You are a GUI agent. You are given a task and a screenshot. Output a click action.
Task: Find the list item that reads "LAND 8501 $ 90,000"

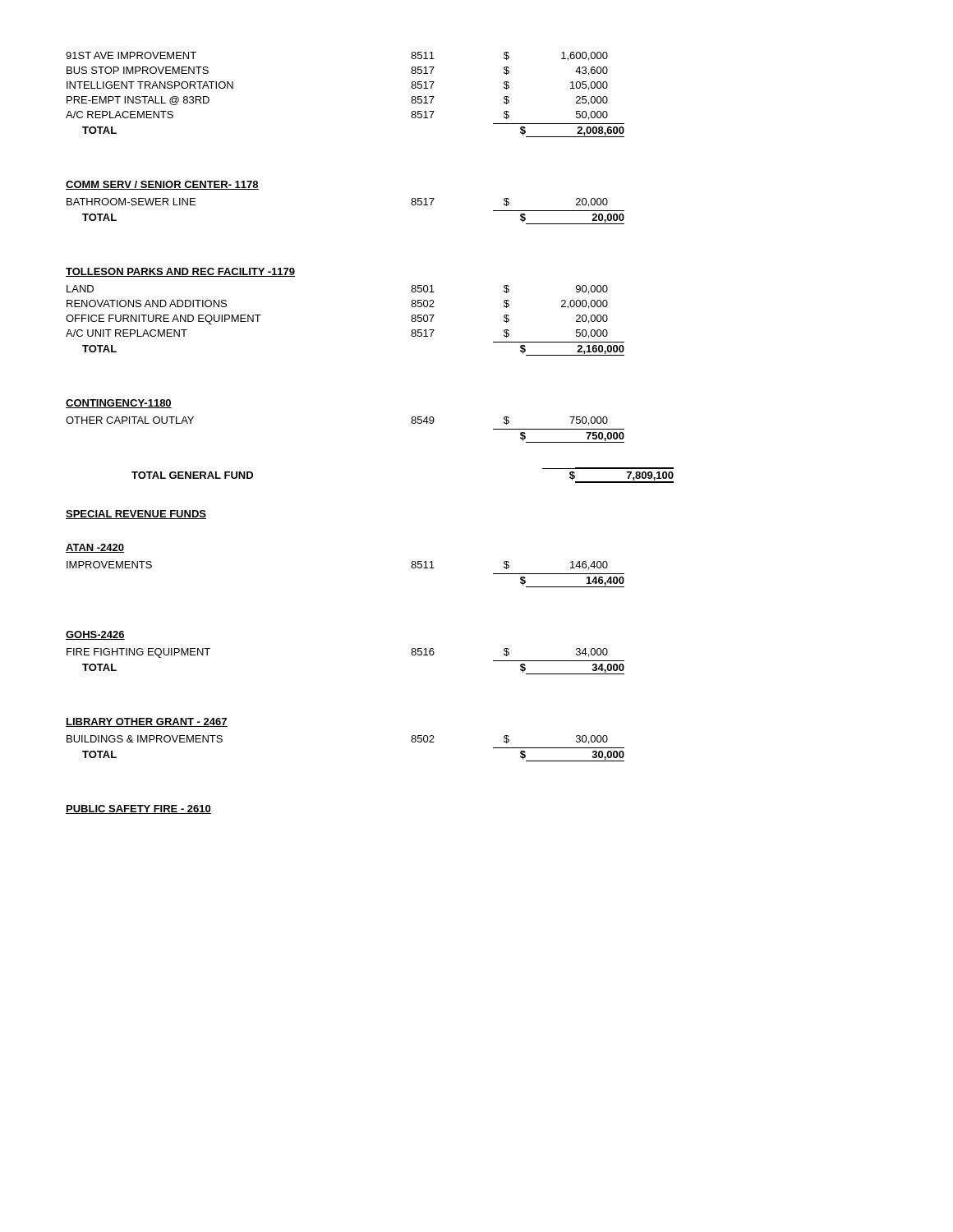click(x=83, y=290)
